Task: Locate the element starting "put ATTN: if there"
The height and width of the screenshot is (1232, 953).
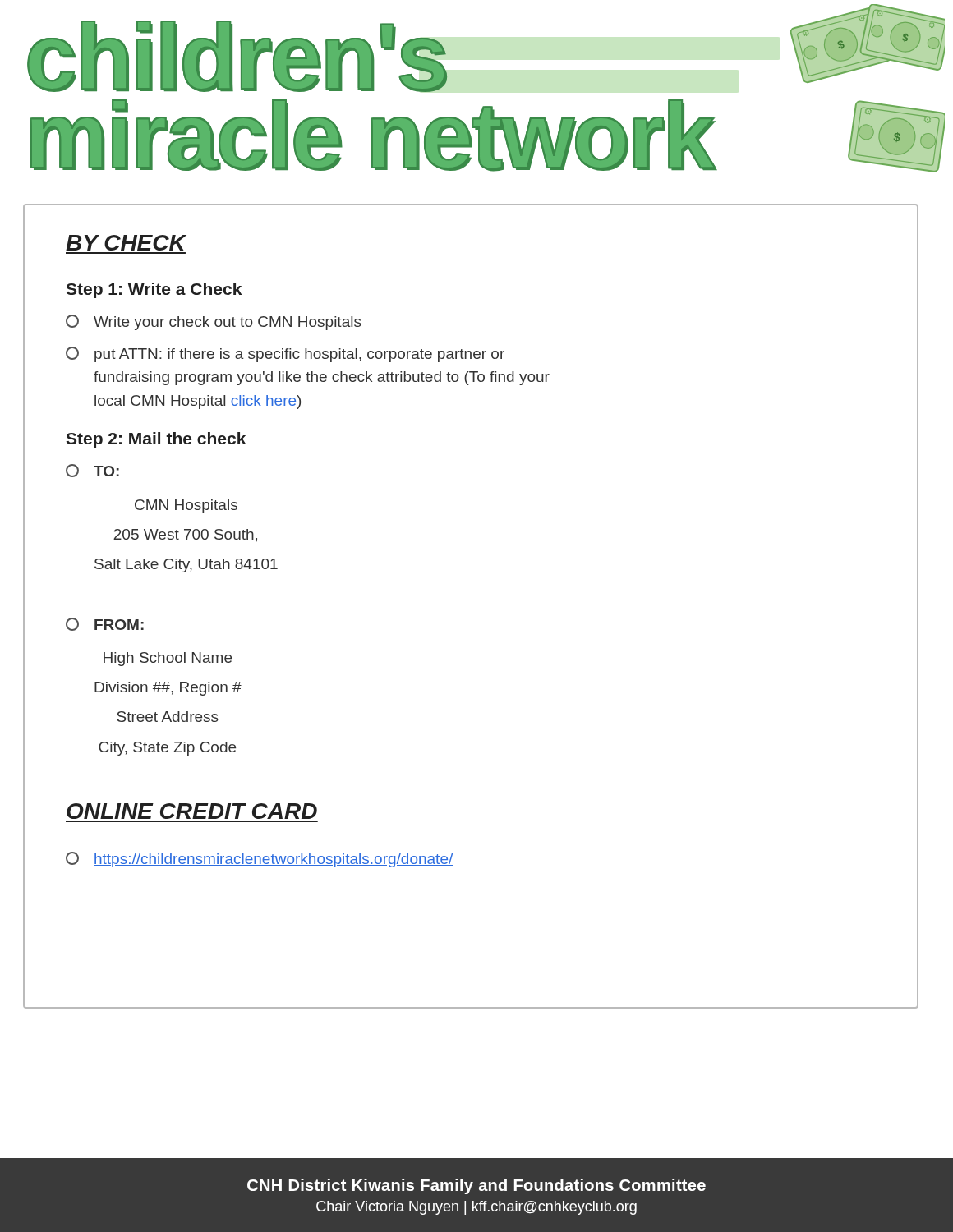Action: (x=308, y=377)
